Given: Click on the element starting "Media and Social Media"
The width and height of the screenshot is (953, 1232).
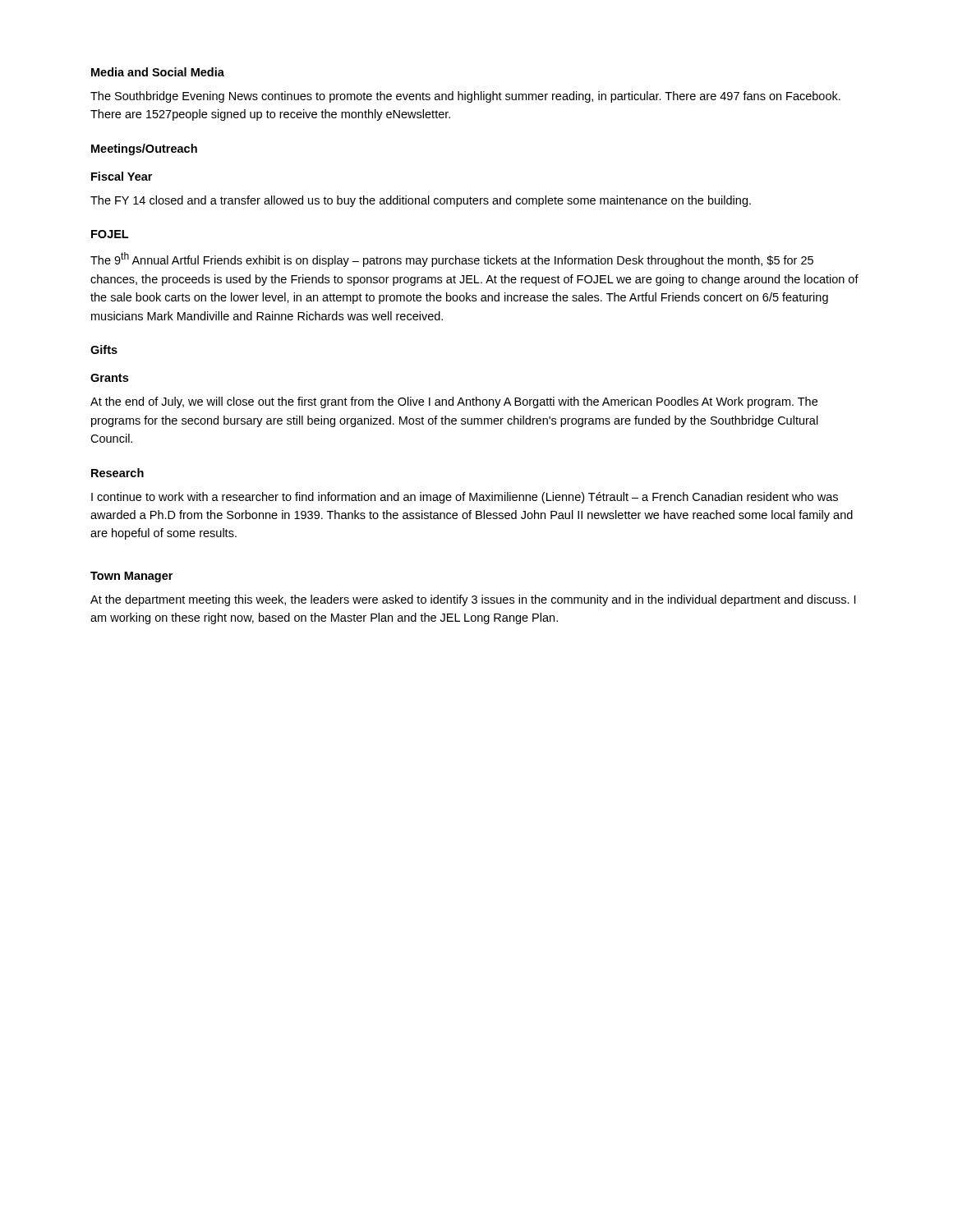Looking at the screenshot, I should coord(157,72).
